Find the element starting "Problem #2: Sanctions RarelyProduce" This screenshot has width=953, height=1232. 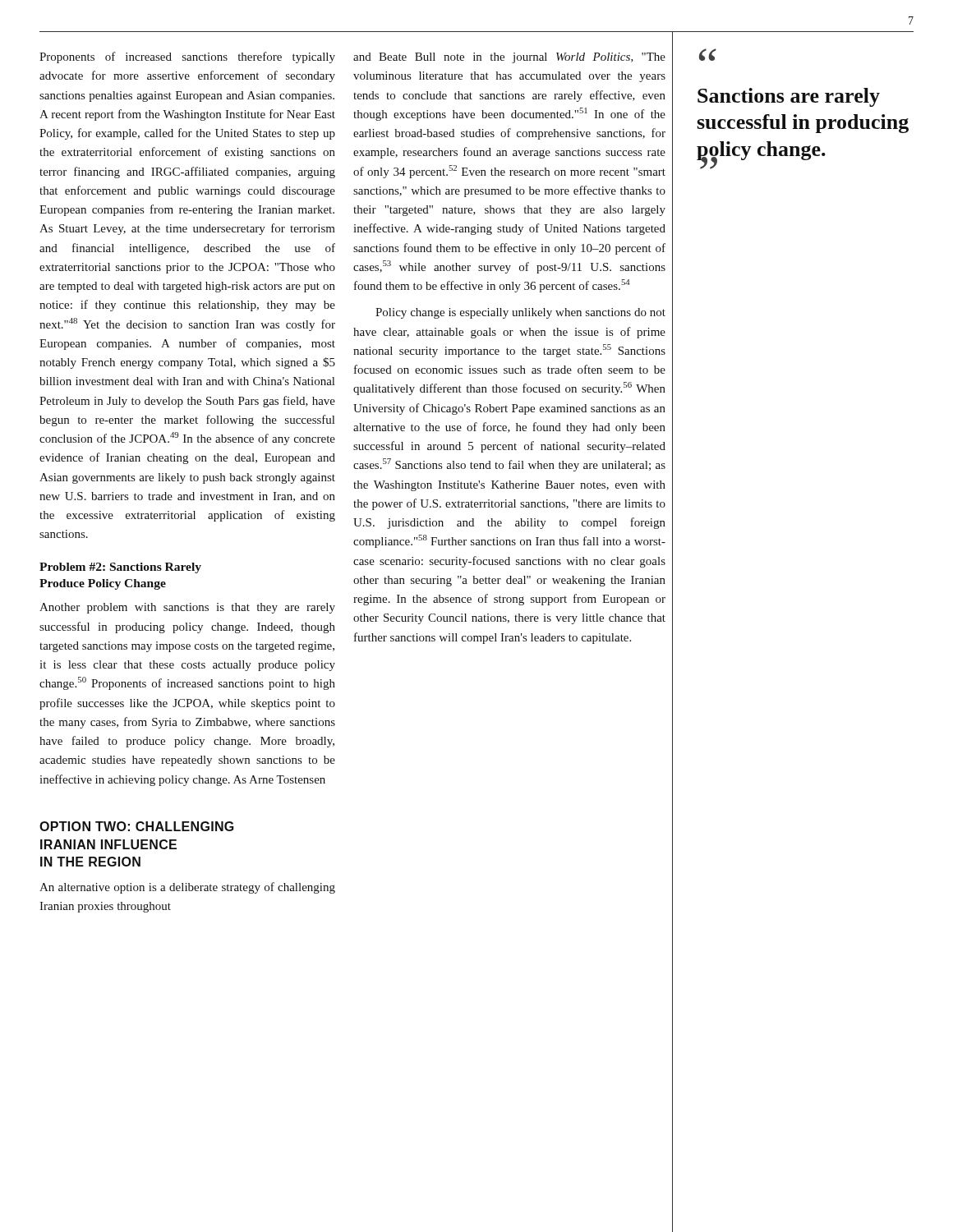[120, 575]
